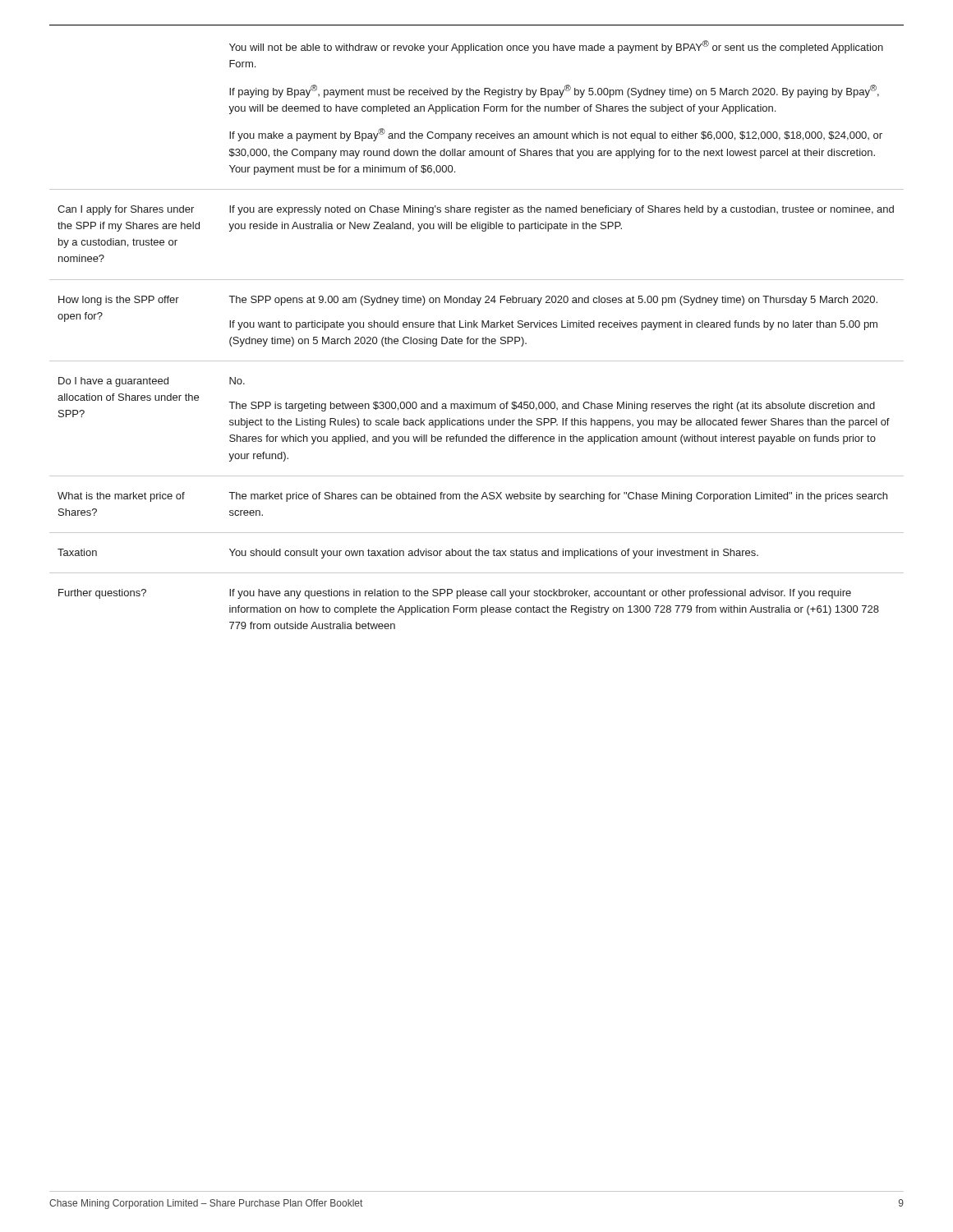
Task: Find the block on this page that starts "Can I apply for Shares under the SPP"
Action: 129,234
